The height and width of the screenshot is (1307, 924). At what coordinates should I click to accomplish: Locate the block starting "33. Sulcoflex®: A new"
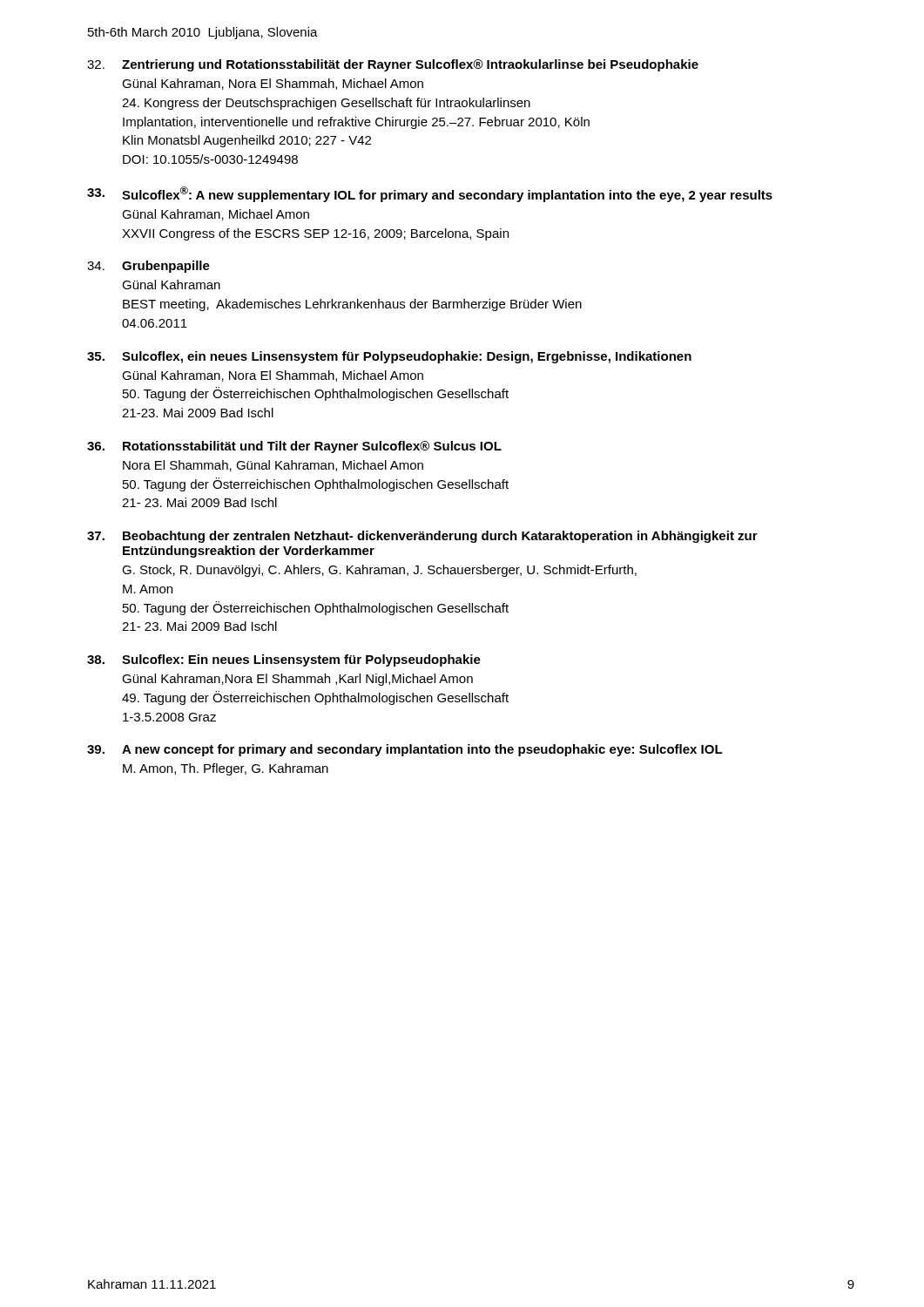click(x=430, y=194)
